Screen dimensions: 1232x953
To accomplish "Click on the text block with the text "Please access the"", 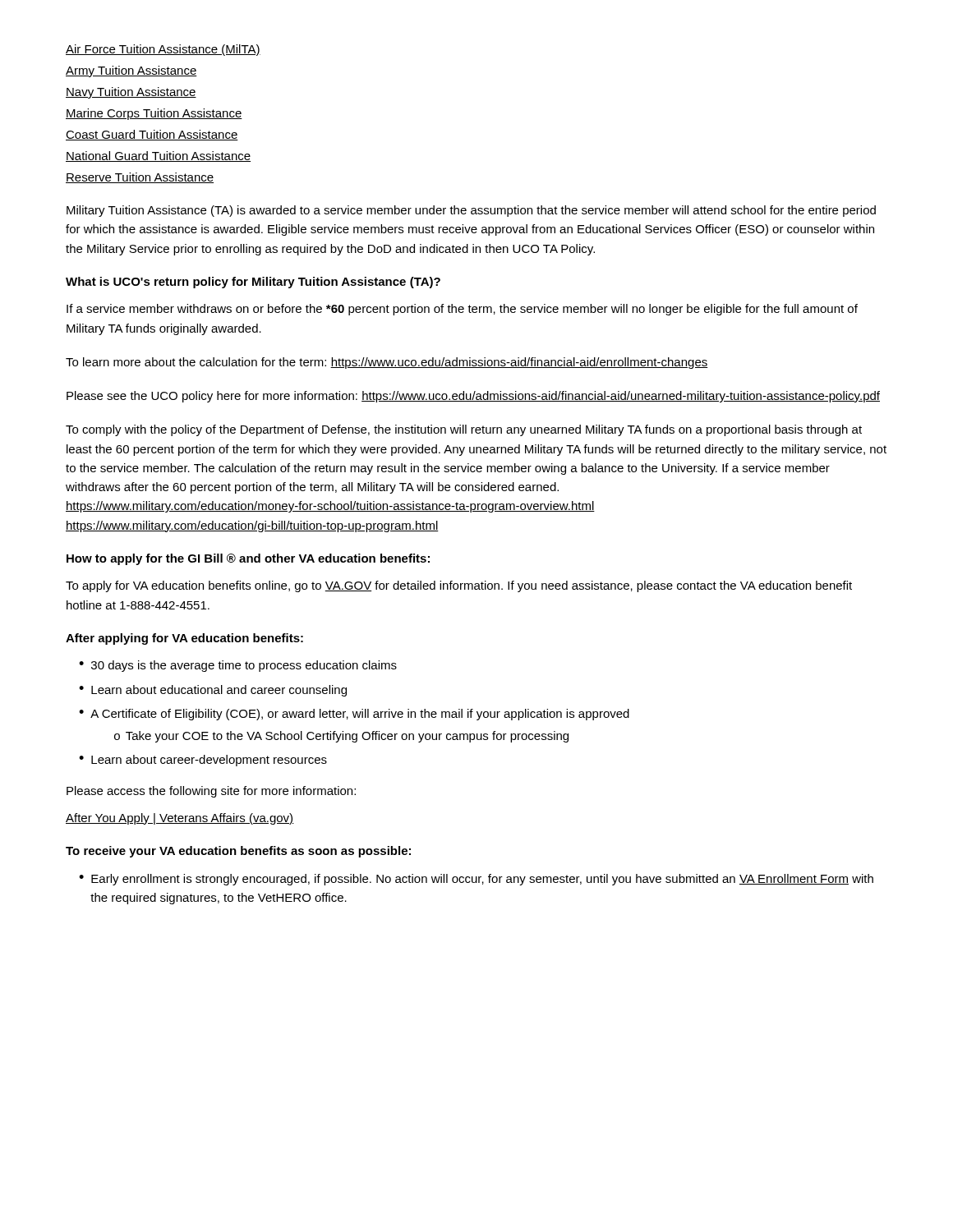I will click(x=211, y=790).
